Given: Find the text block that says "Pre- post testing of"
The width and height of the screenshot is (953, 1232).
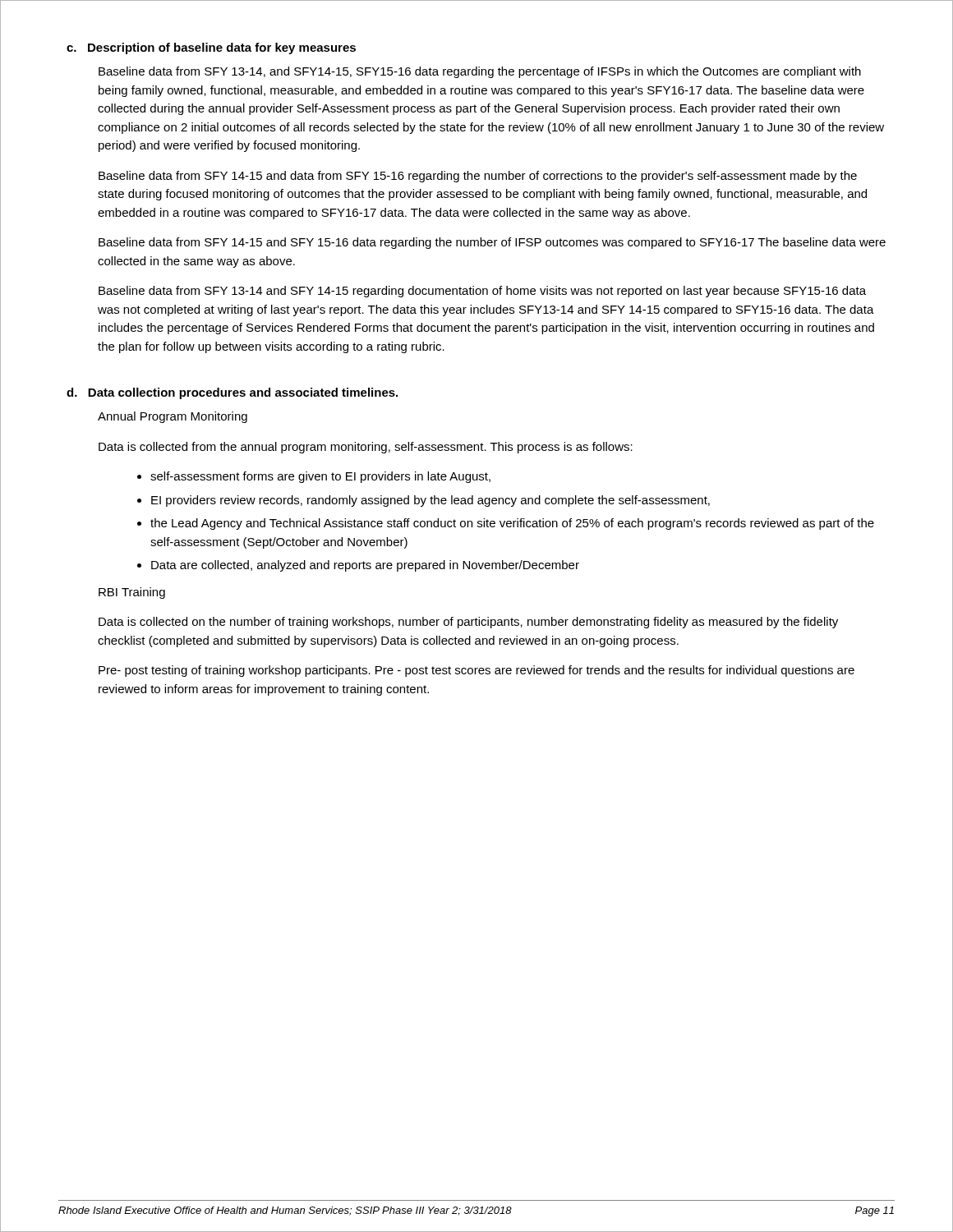Looking at the screenshot, I should (476, 679).
